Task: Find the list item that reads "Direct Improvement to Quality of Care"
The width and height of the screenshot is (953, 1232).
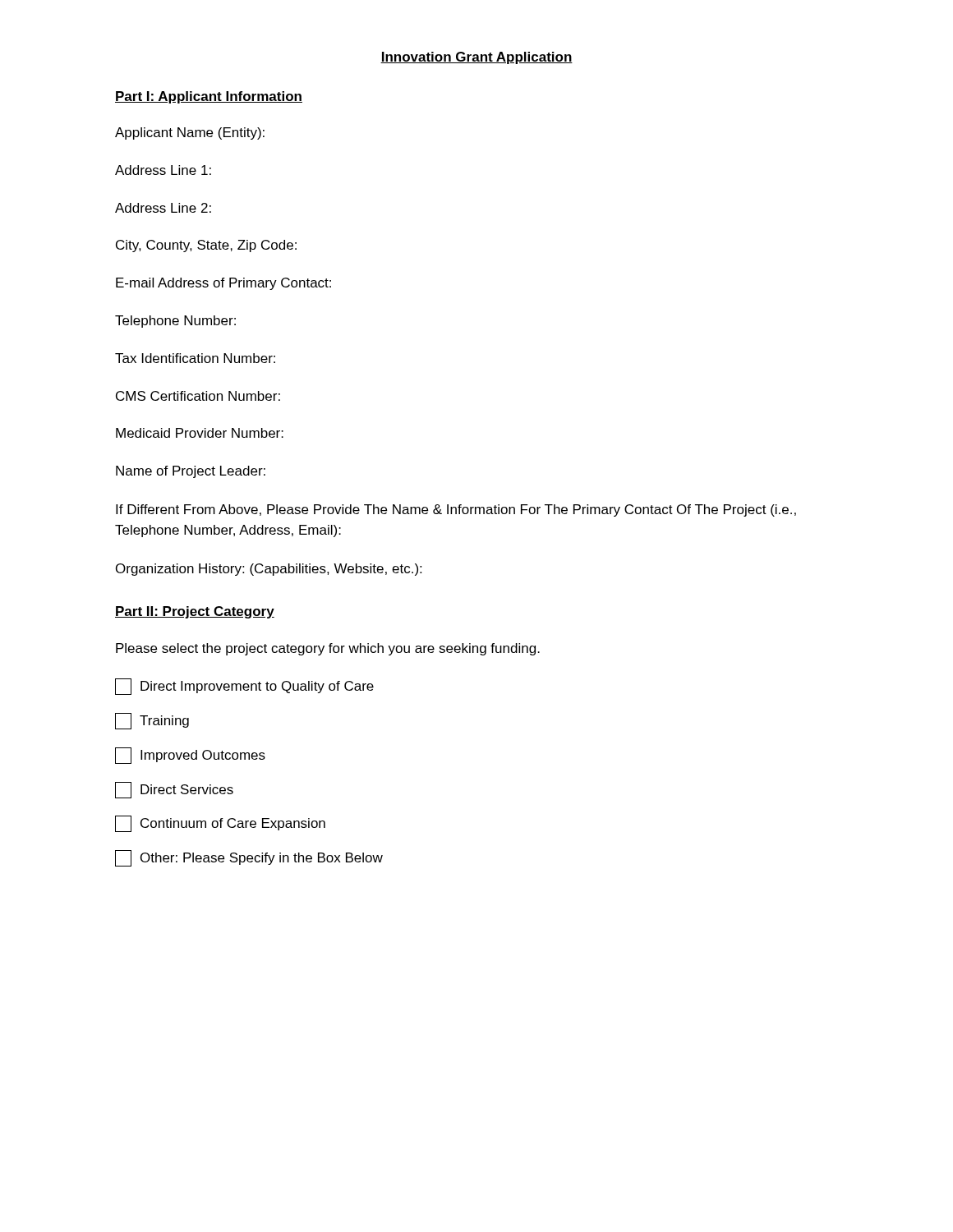Action: [245, 687]
